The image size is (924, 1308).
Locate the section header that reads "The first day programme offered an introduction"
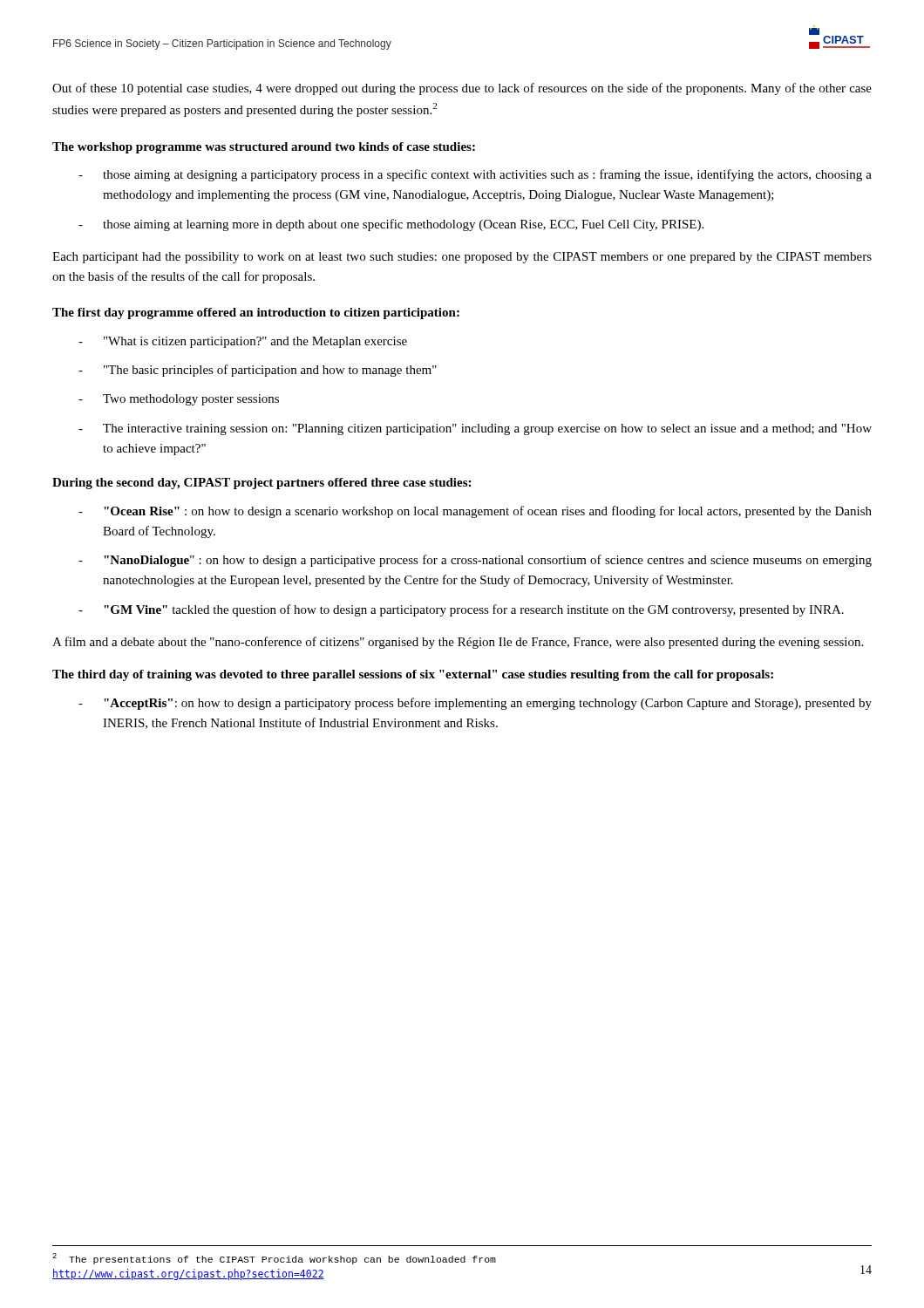click(x=256, y=312)
